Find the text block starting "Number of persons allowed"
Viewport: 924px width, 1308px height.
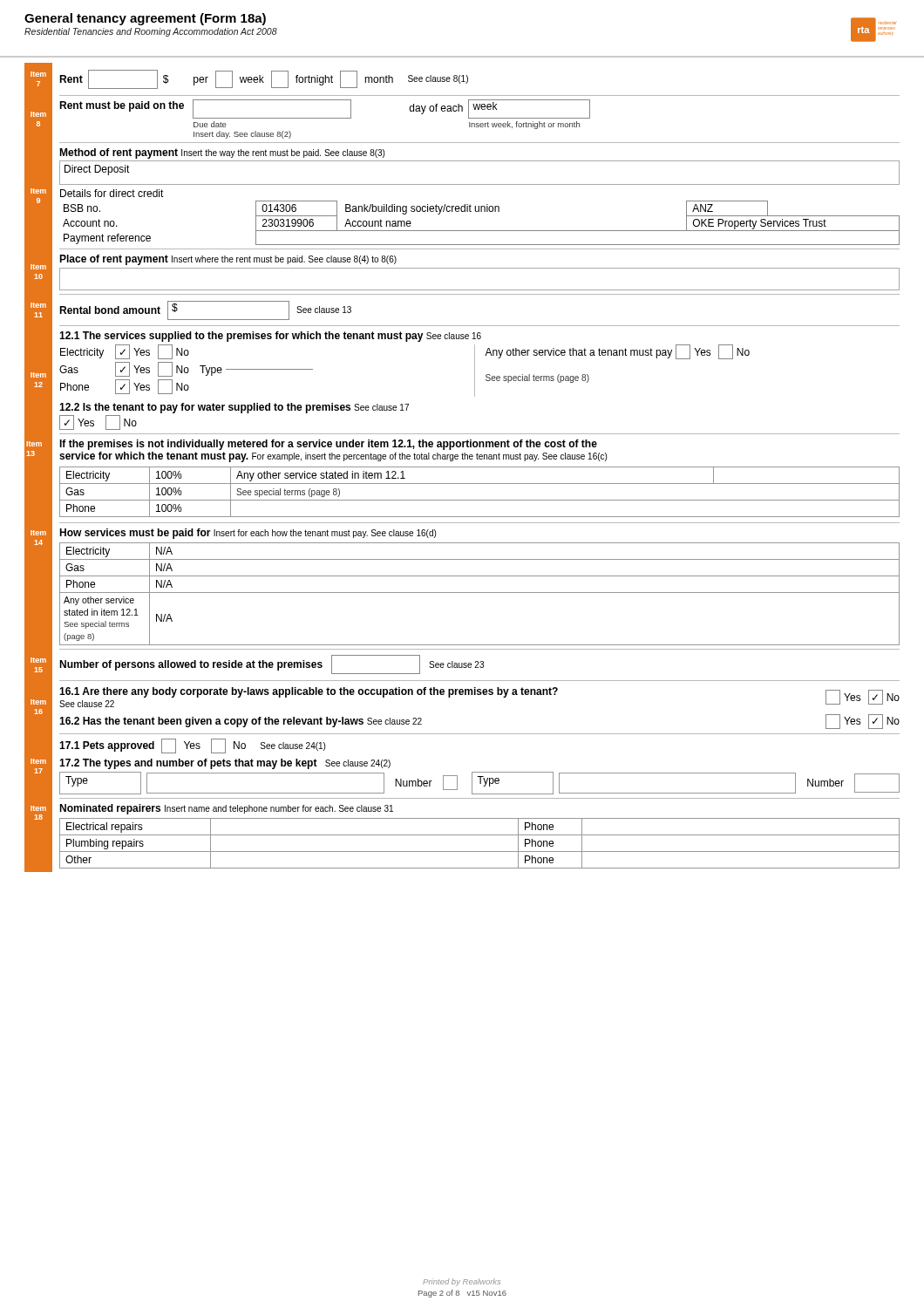[x=272, y=665]
